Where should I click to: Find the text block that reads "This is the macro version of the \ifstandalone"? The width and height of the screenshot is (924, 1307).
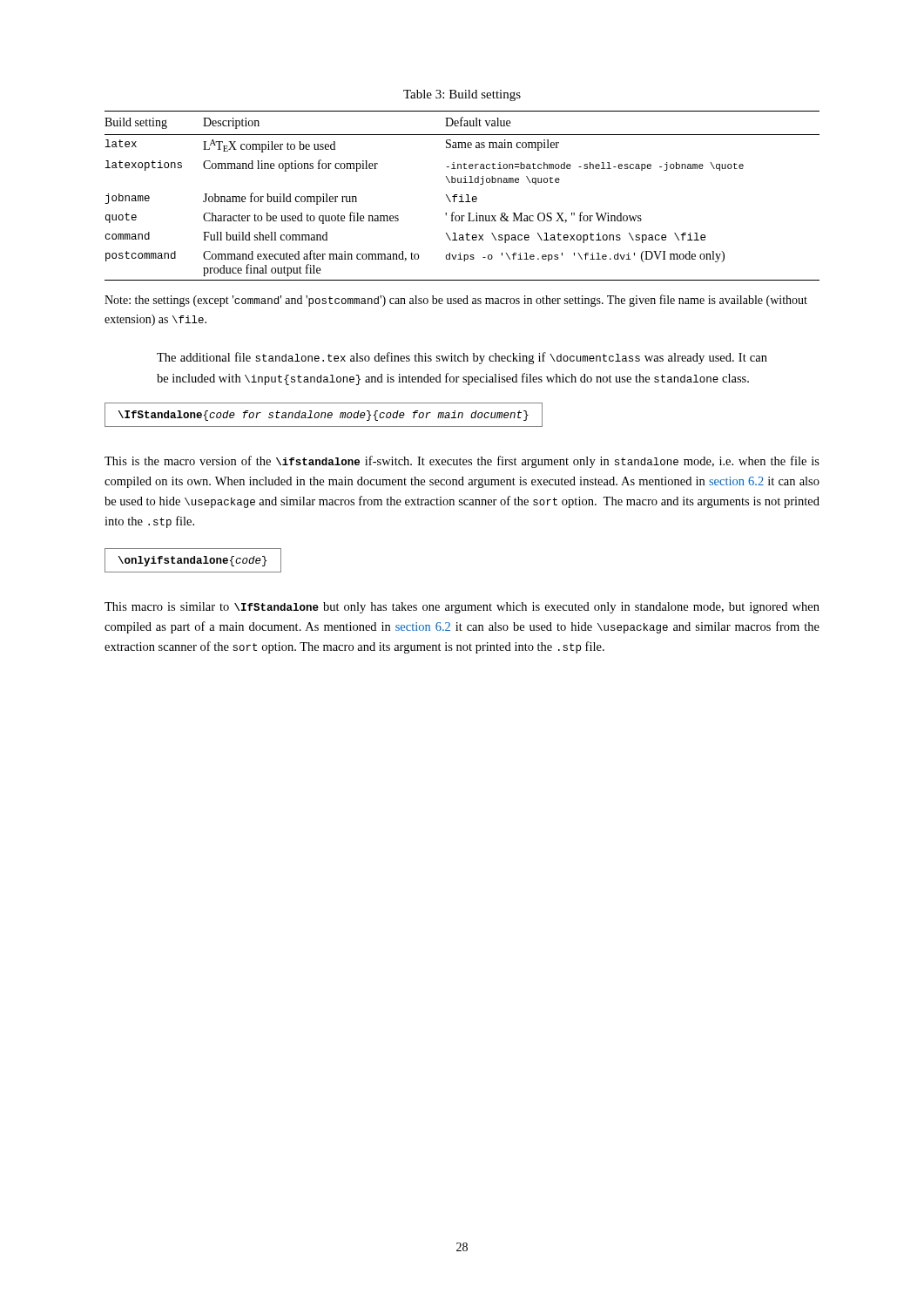click(x=462, y=492)
